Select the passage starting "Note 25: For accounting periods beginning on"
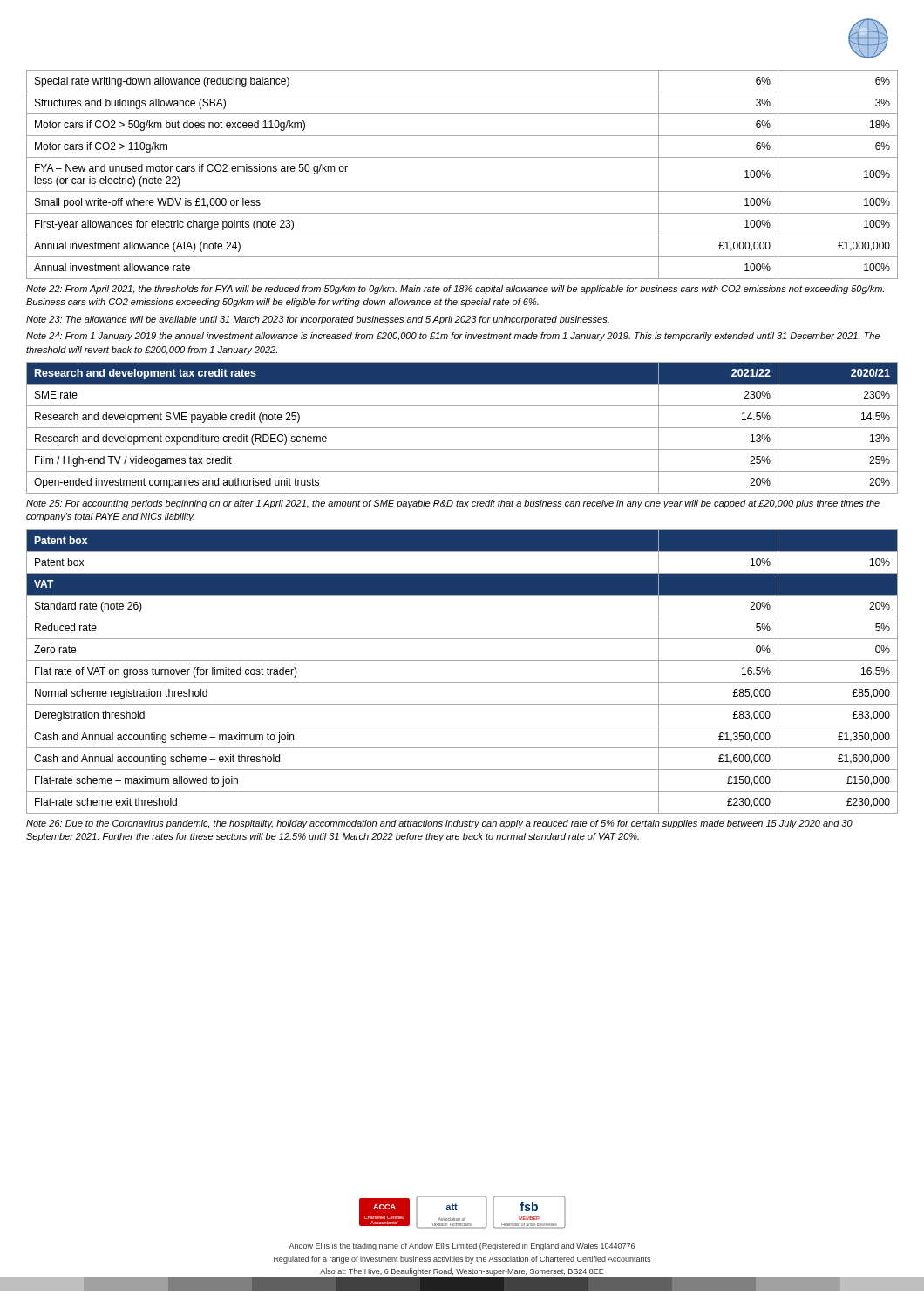Image resolution: width=924 pixels, height=1308 pixels. tap(462, 510)
